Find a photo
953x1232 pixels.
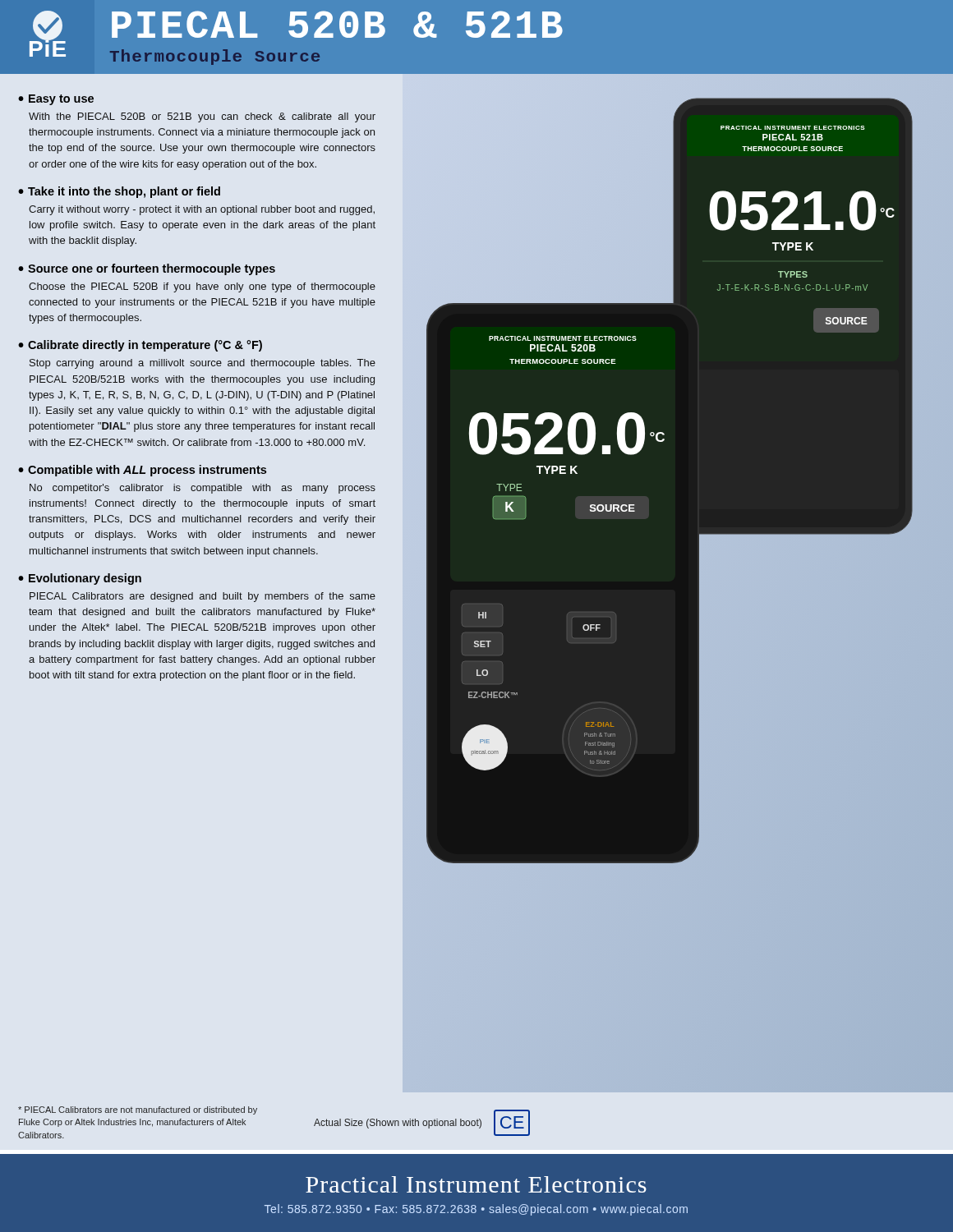click(678, 612)
